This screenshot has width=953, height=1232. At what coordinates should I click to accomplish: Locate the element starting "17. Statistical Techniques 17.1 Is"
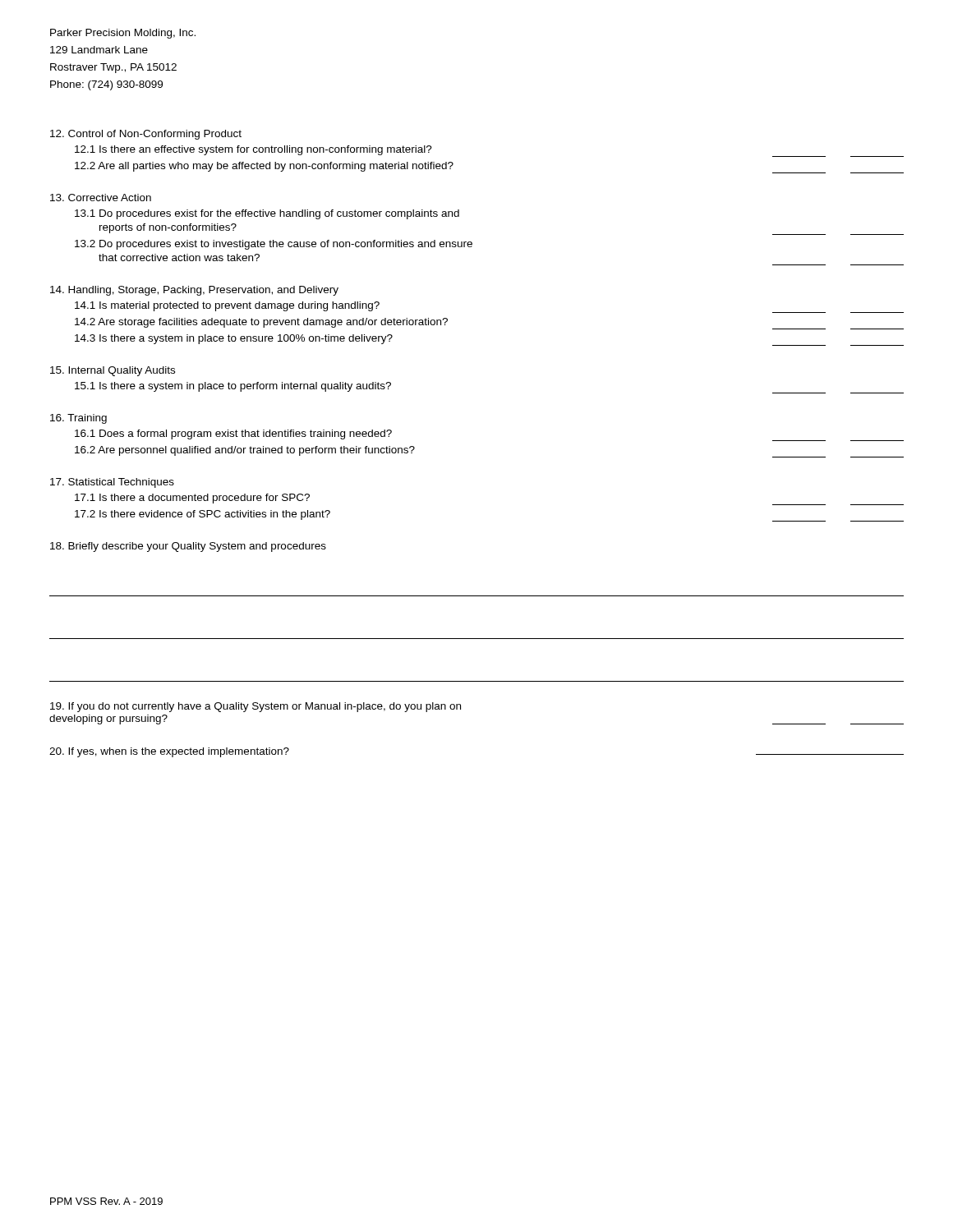point(112,483)
